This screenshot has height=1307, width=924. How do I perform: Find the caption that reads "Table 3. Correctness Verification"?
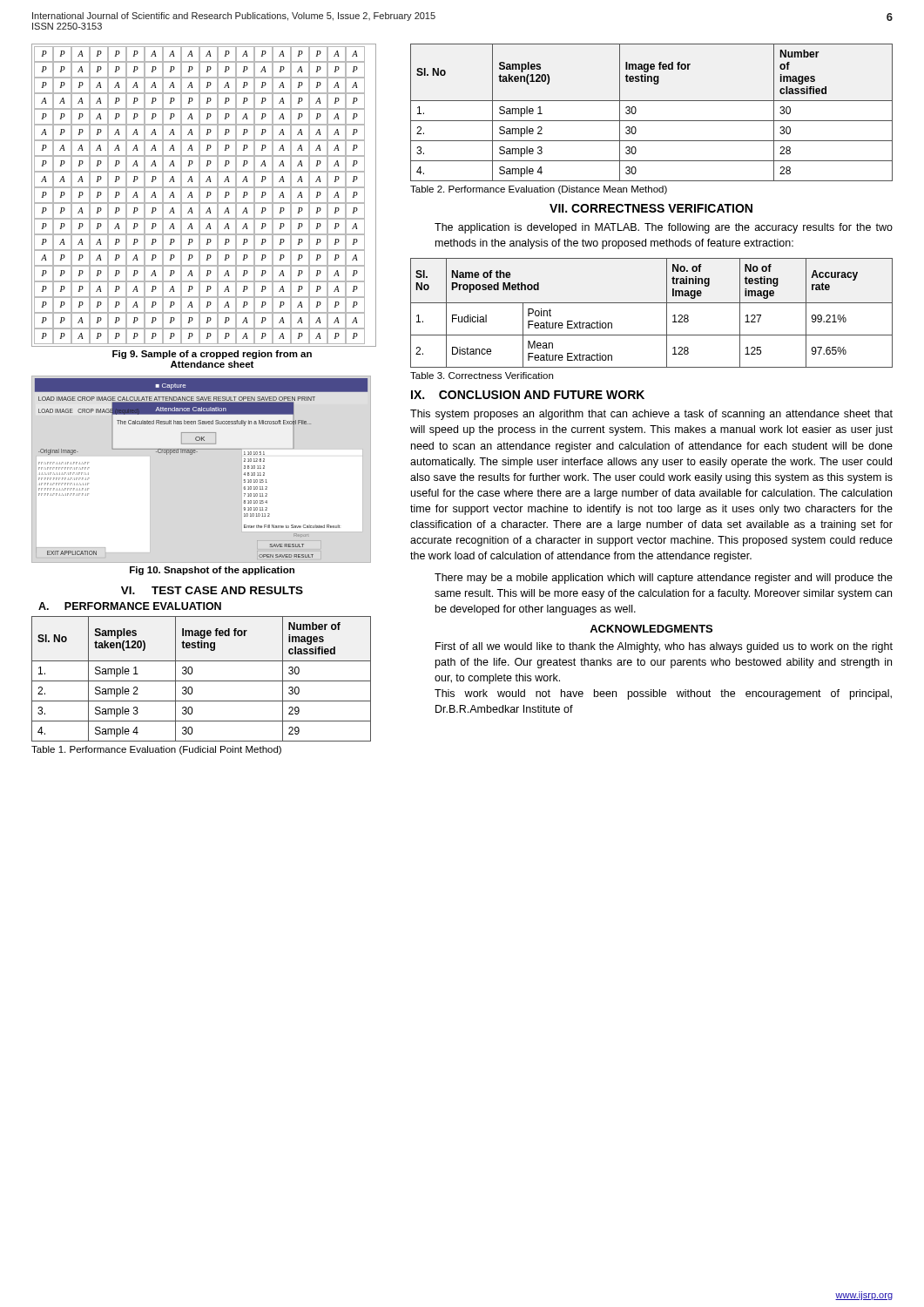coord(482,376)
